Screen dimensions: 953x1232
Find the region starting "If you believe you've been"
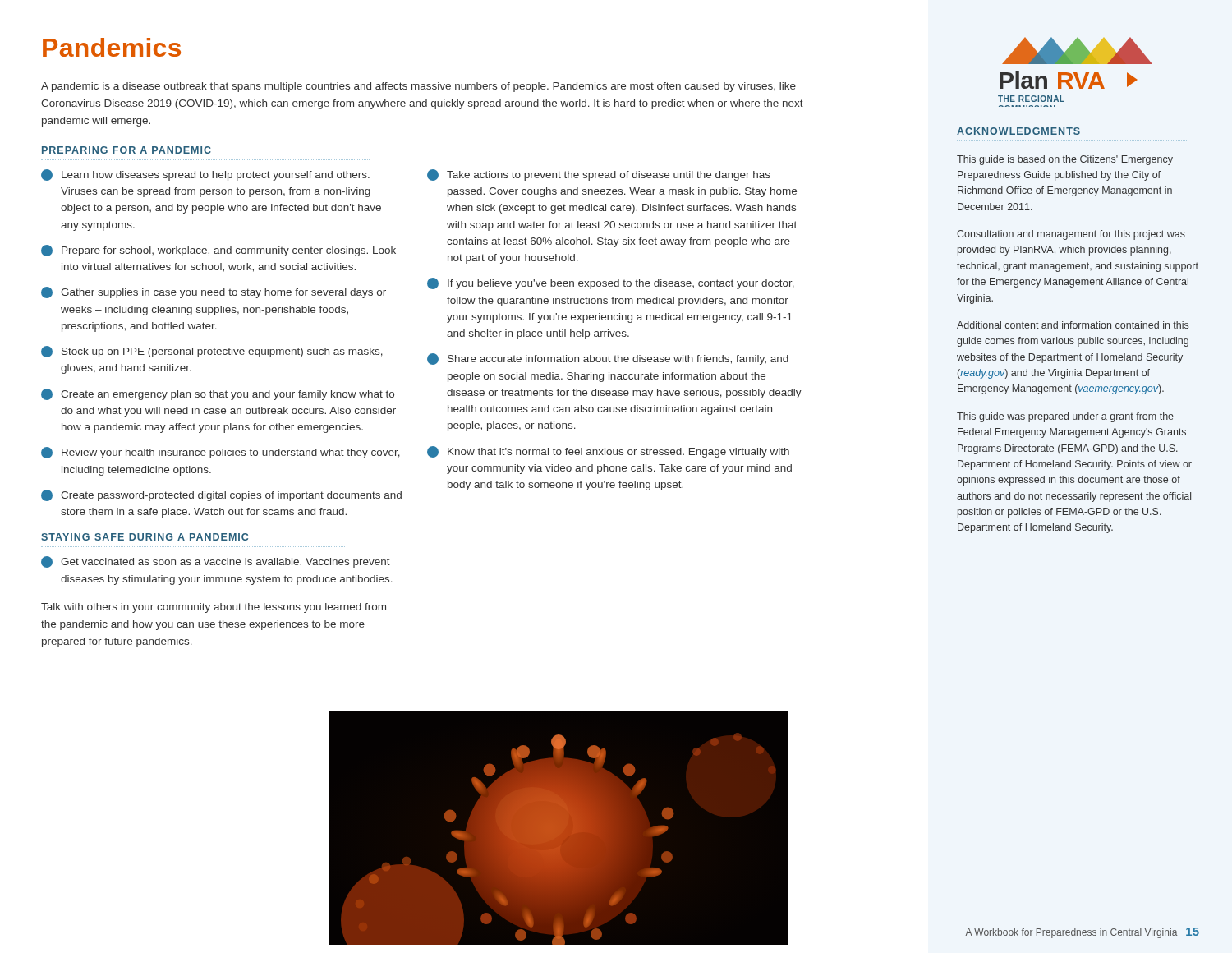[616, 309]
